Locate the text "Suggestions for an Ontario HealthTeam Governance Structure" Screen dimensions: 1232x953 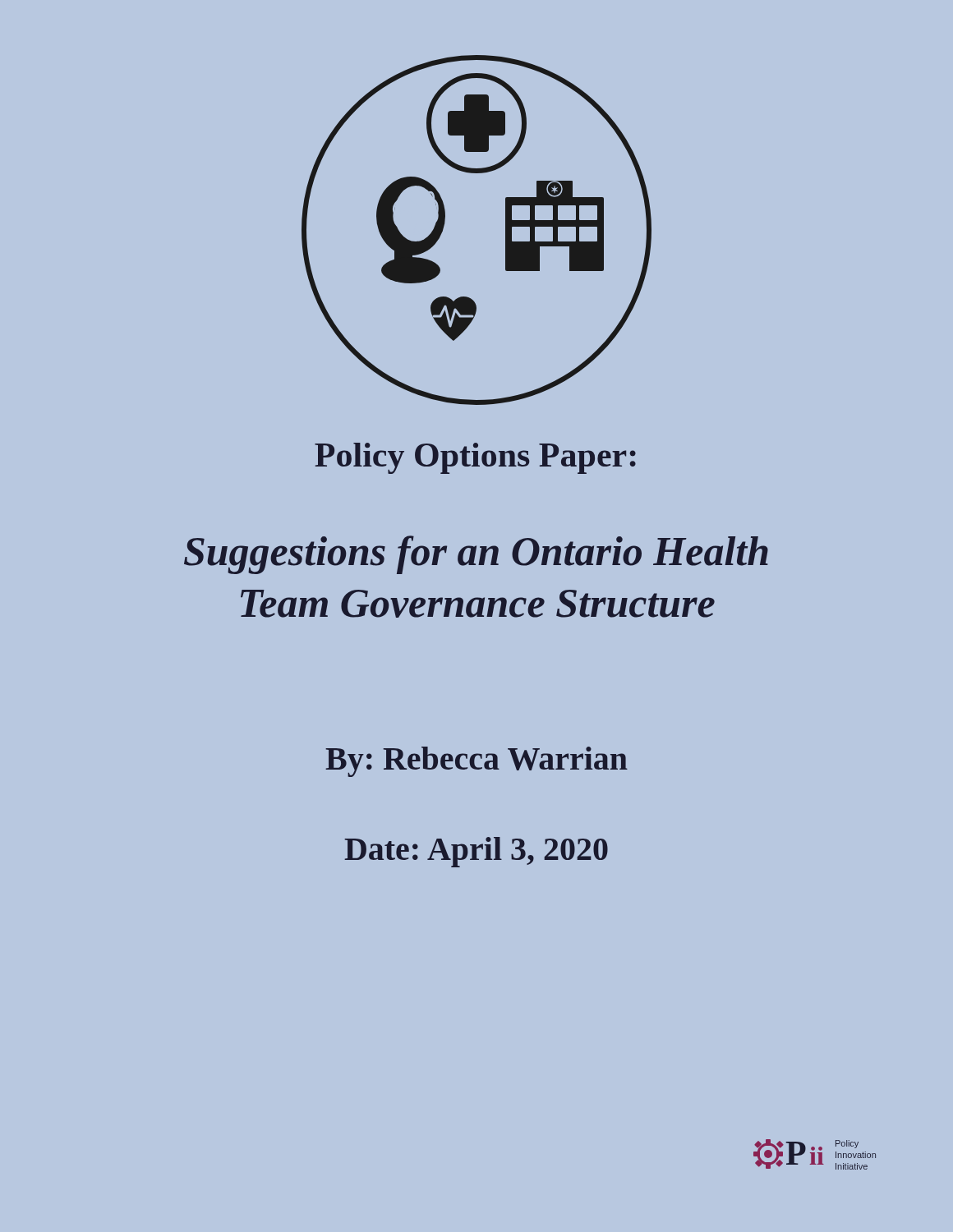tap(476, 577)
